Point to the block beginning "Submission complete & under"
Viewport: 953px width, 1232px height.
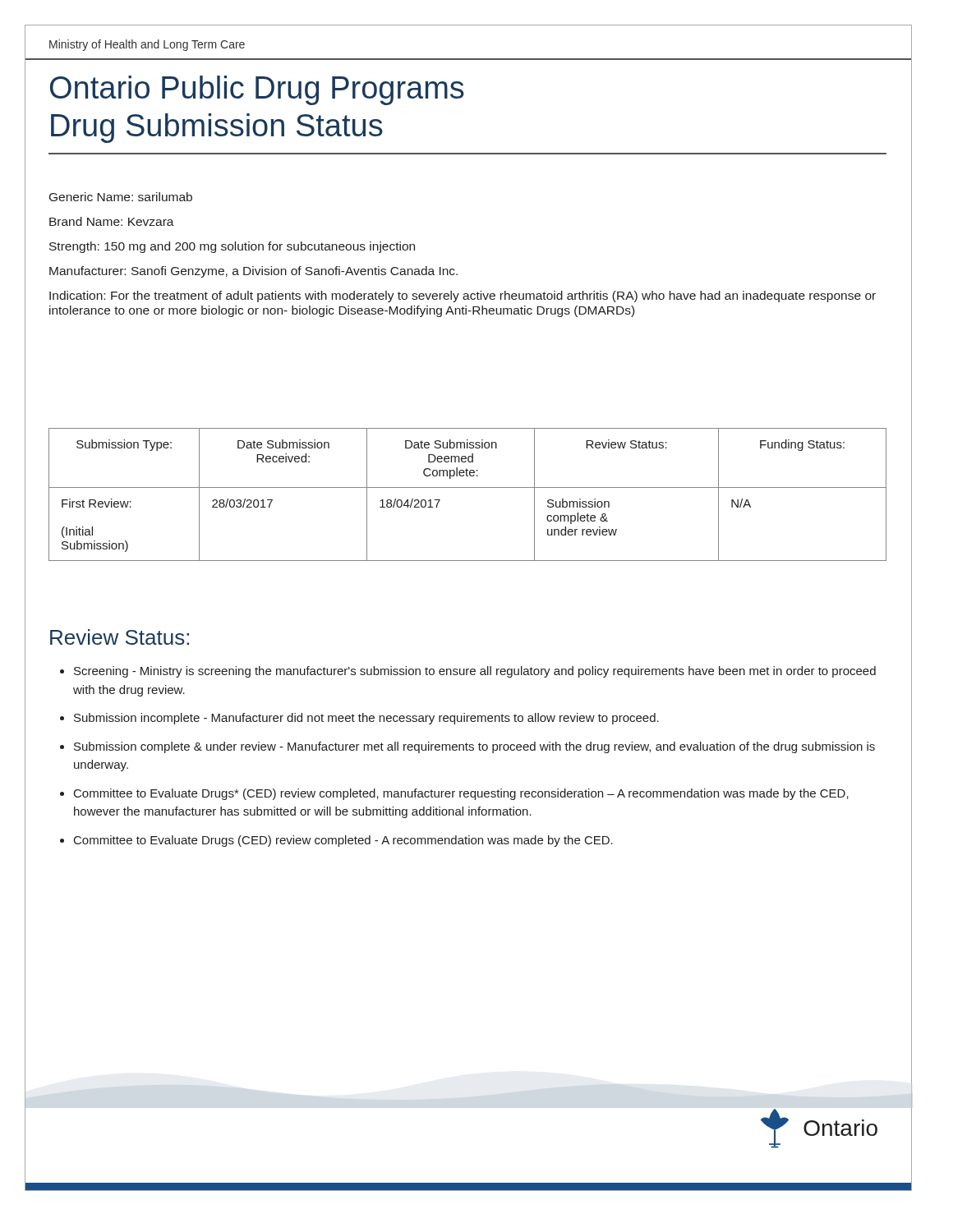coord(474,755)
